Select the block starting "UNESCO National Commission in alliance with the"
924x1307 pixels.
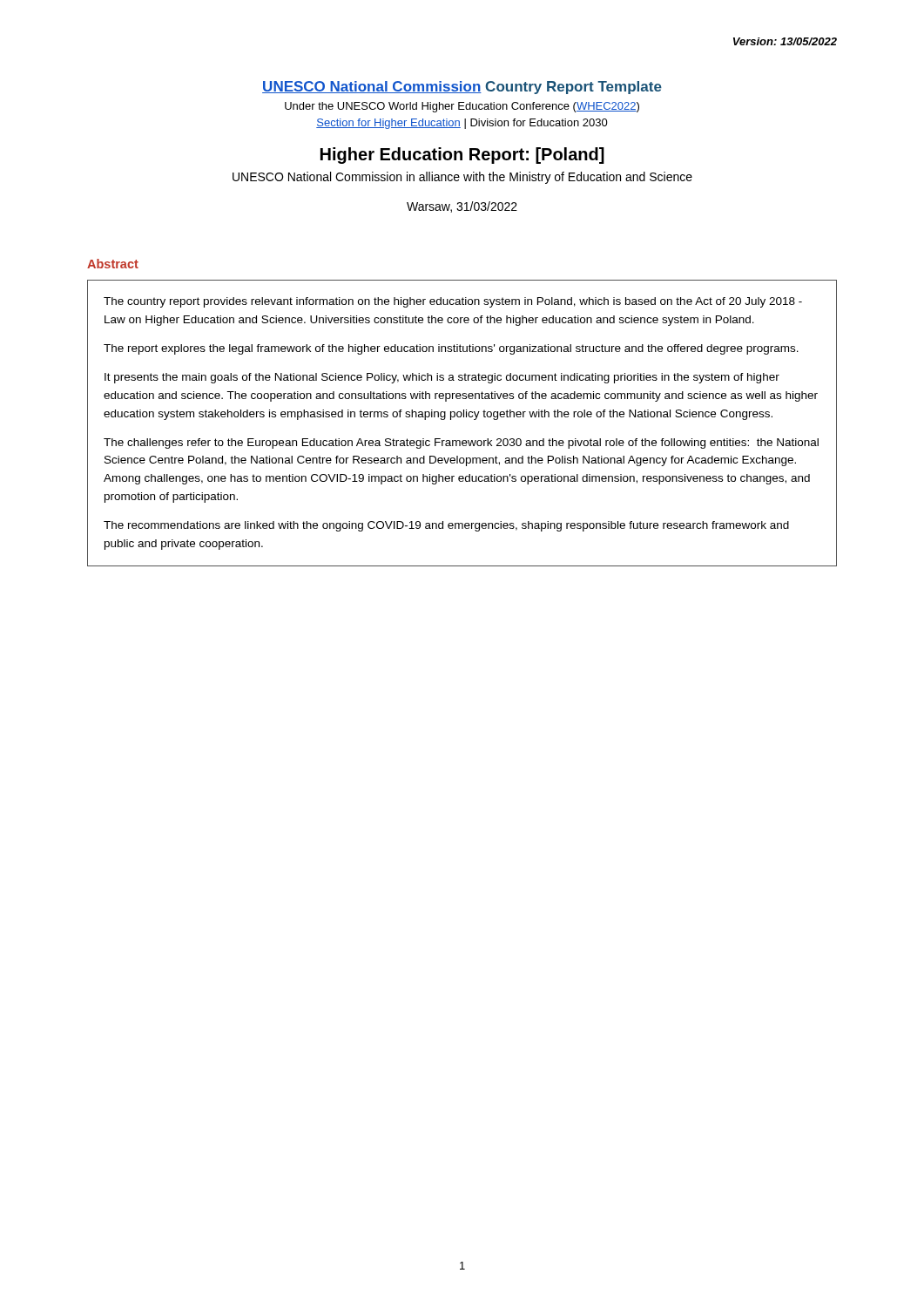[x=462, y=177]
